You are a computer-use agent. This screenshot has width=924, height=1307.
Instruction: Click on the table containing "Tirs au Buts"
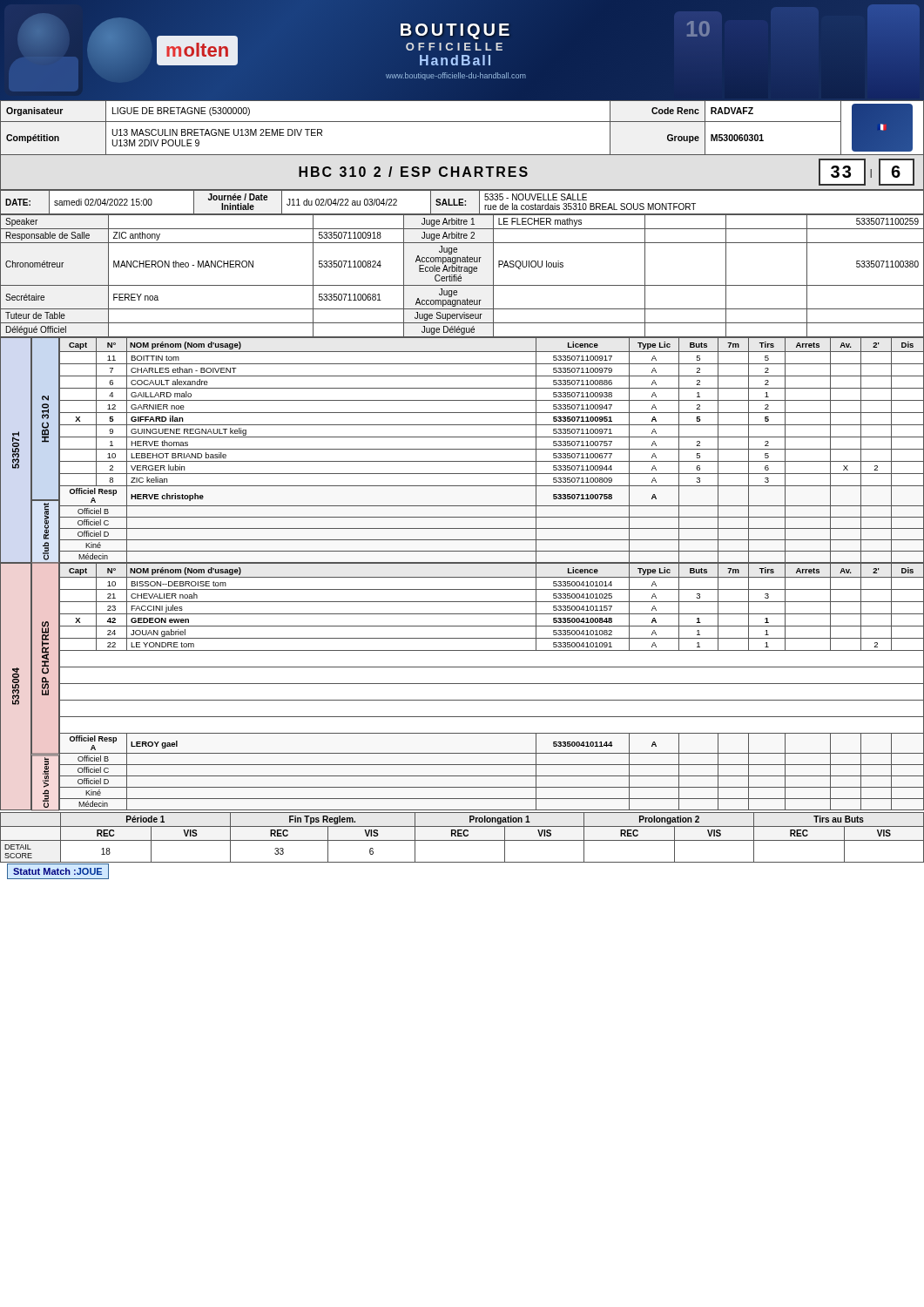[x=462, y=837]
